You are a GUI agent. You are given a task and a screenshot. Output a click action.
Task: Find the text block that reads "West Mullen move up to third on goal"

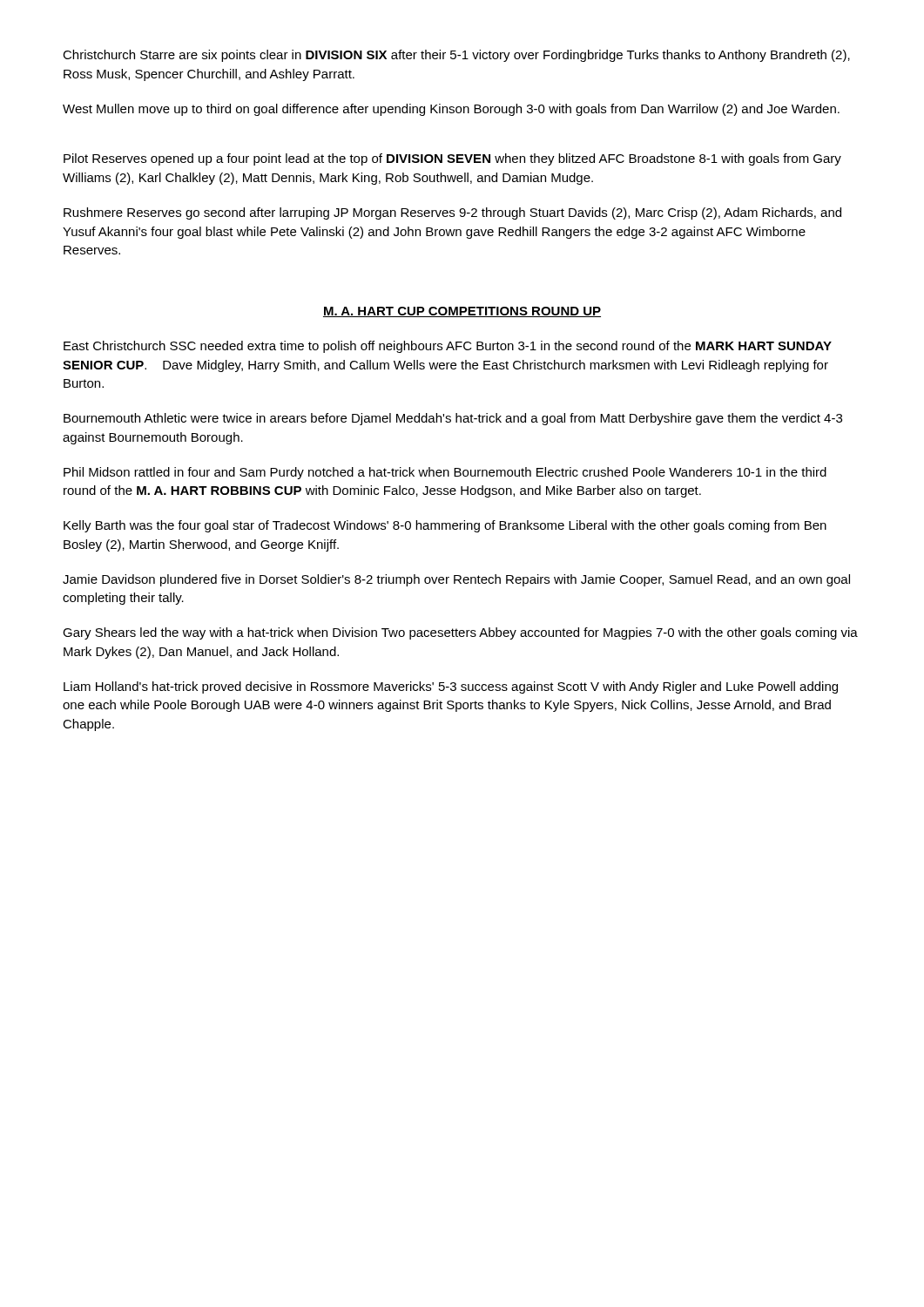click(x=452, y=108)
